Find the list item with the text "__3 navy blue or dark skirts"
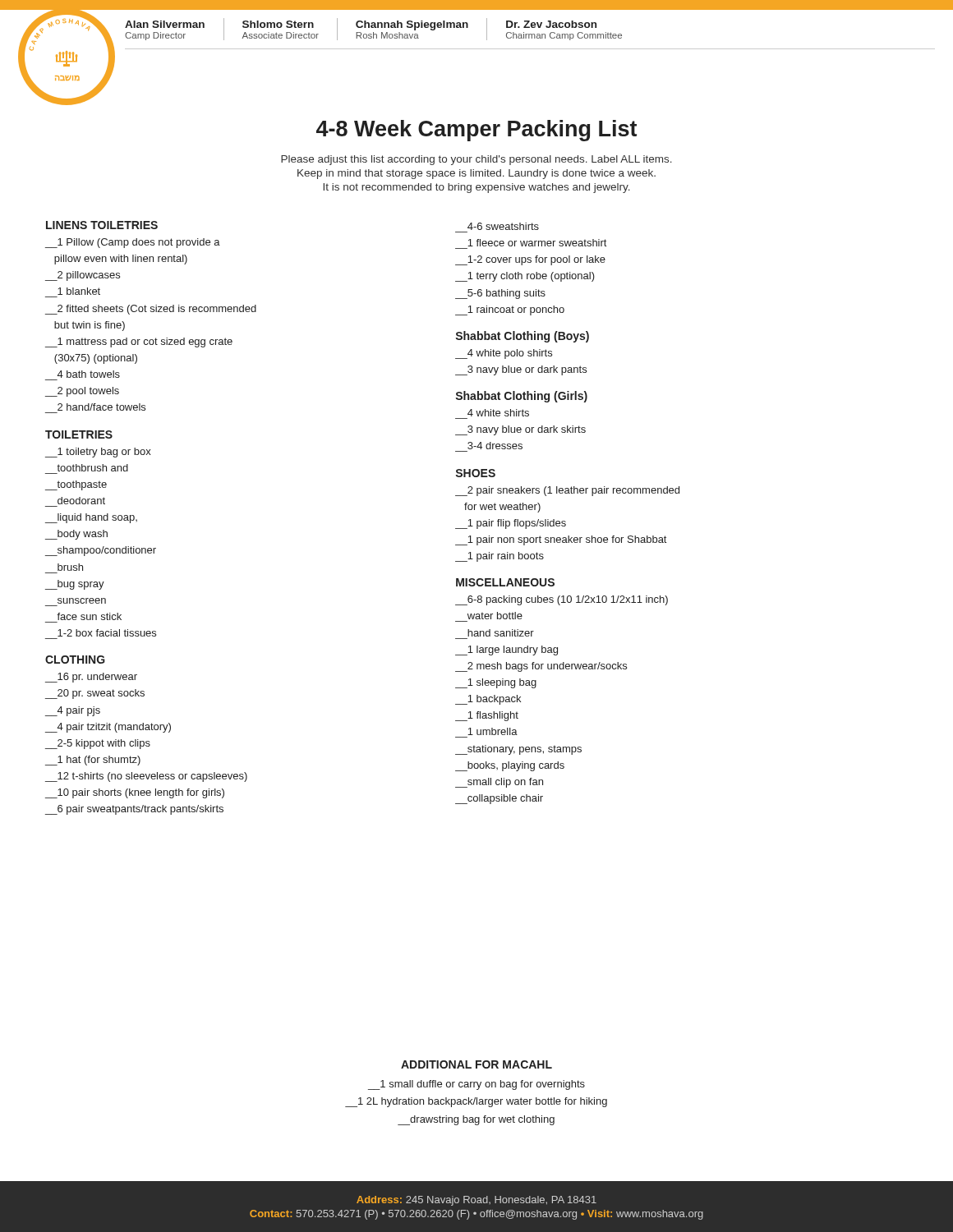This screenshot has width=953, height=1232. point(521,429)
